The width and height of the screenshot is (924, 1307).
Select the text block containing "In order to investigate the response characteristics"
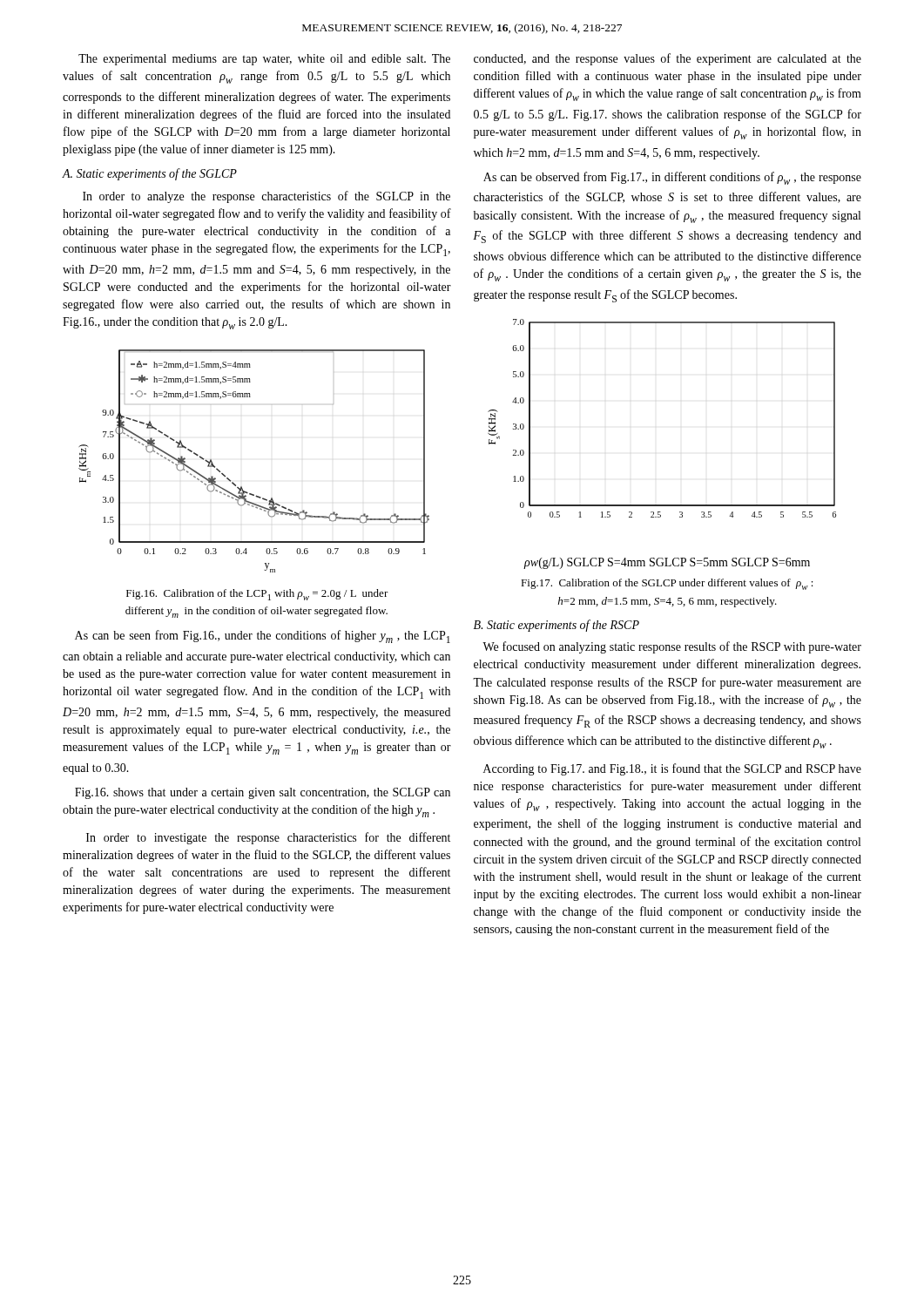[x=257, y=872]
